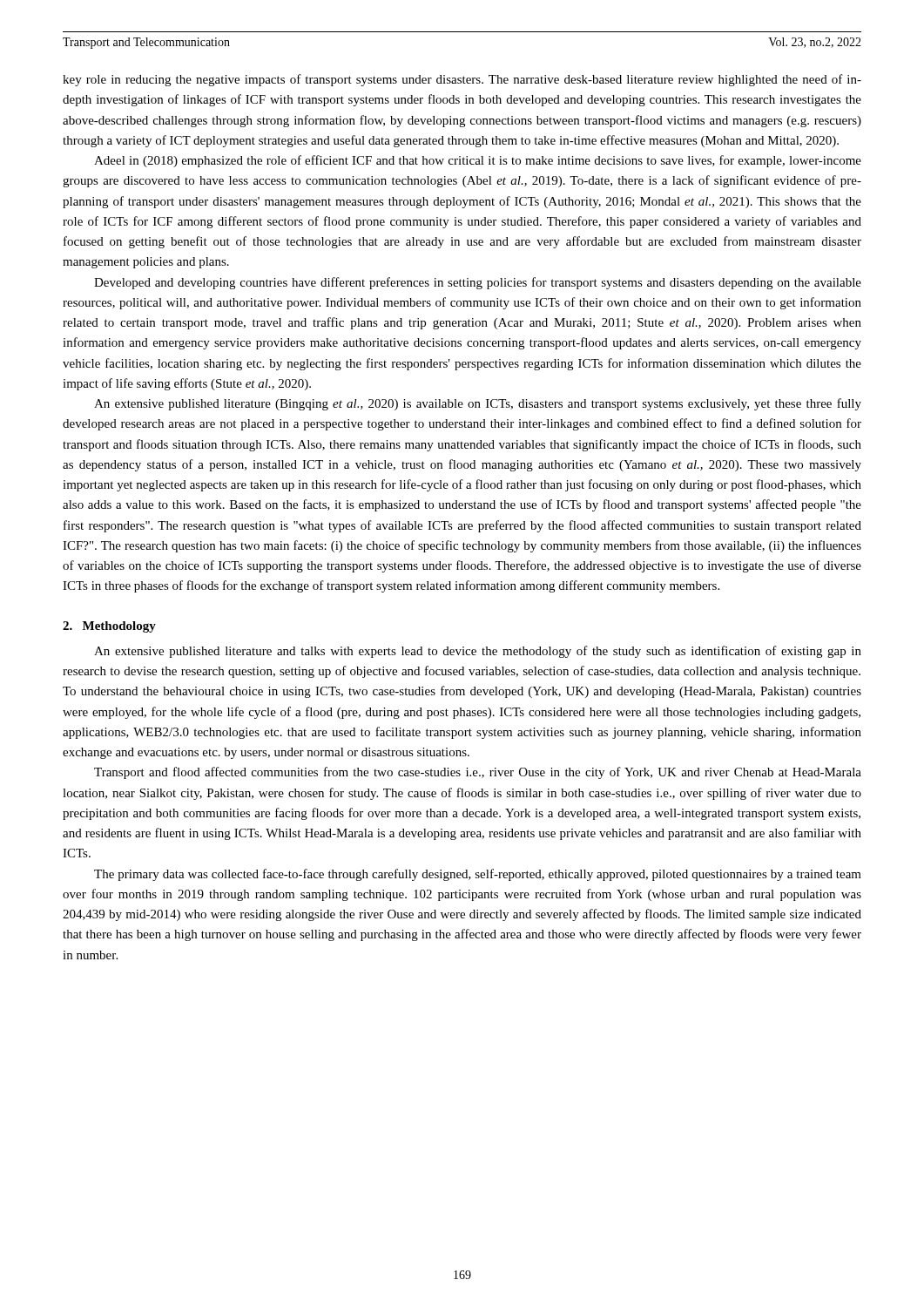Locate the block of text that opens with "key role in reducing the negative impacts"
Screen dimensions: 1307x924
click(x=462, y=110)
